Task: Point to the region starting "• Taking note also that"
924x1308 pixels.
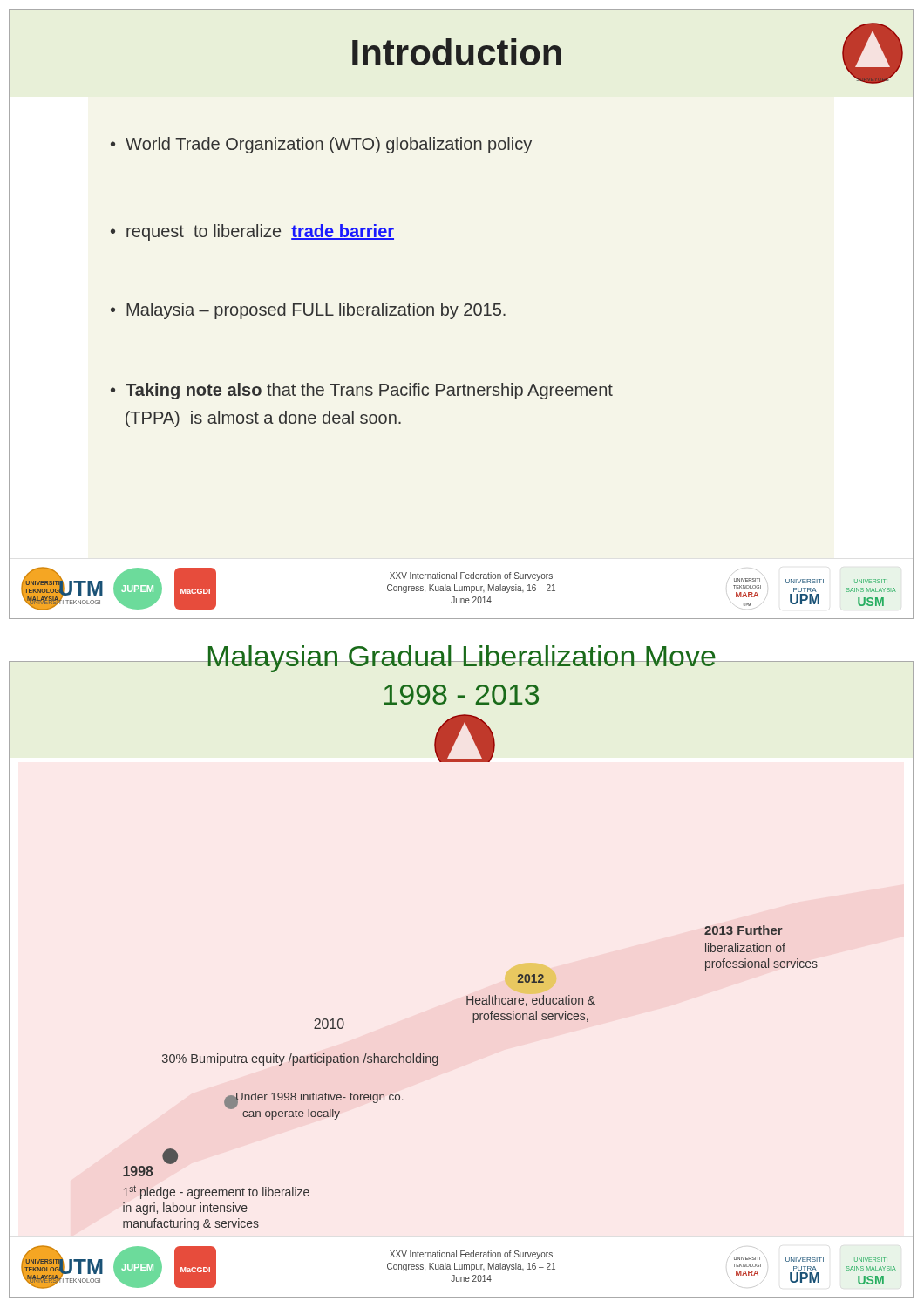Action: [361, 404]
